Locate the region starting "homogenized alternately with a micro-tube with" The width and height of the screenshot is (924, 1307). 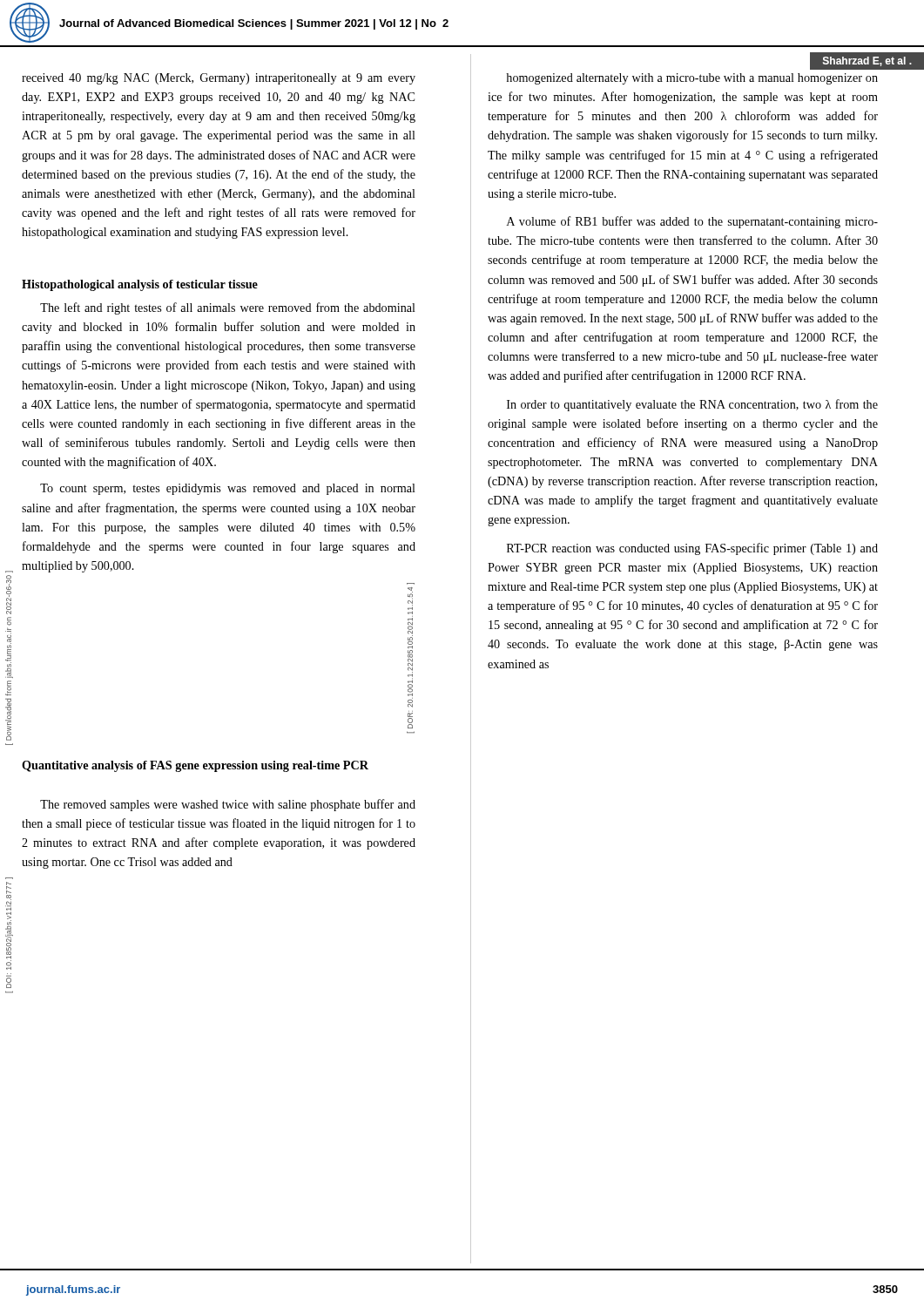tap(683, 371)
